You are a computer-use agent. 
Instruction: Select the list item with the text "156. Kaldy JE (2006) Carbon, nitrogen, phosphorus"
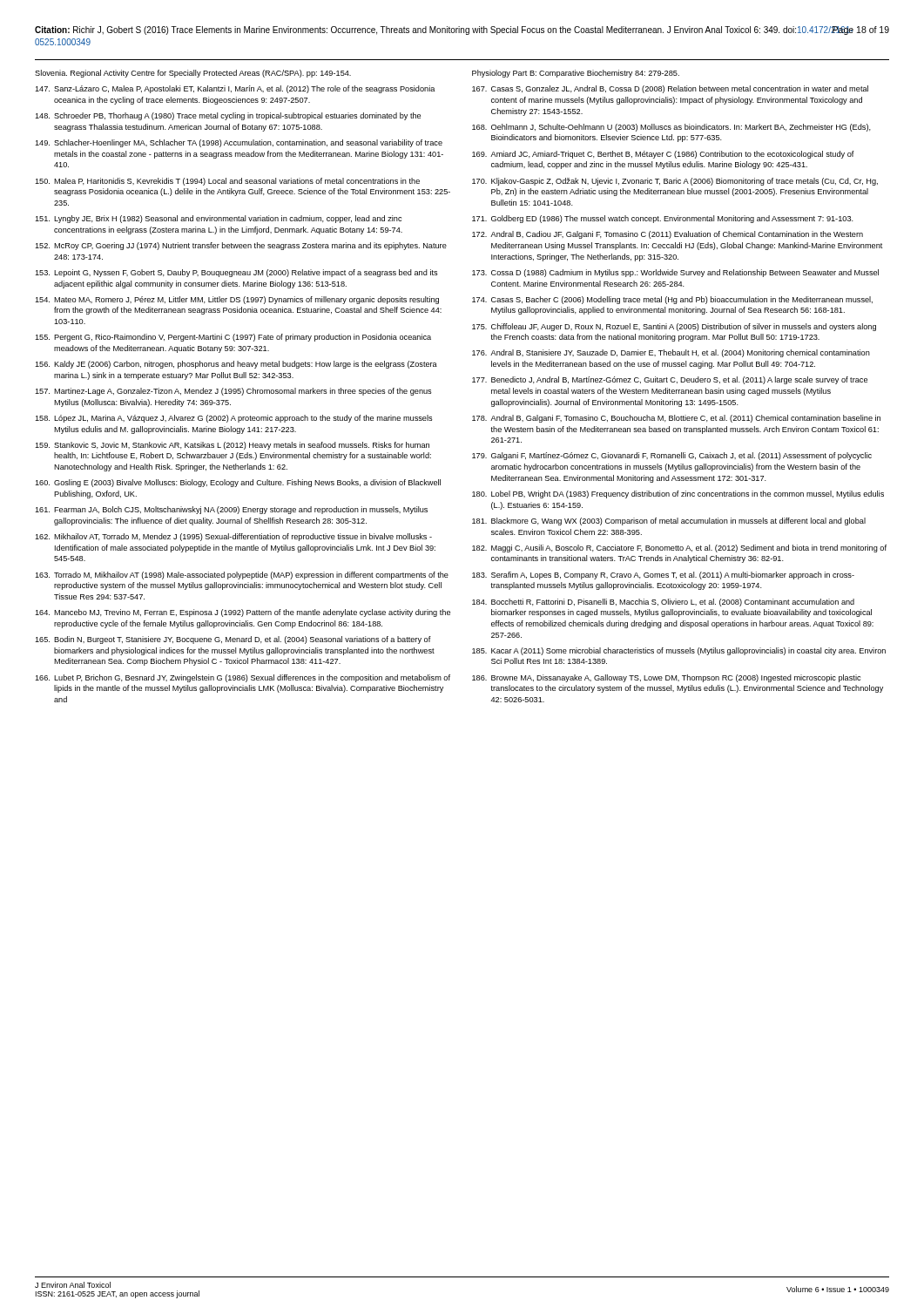click(244, 370)
